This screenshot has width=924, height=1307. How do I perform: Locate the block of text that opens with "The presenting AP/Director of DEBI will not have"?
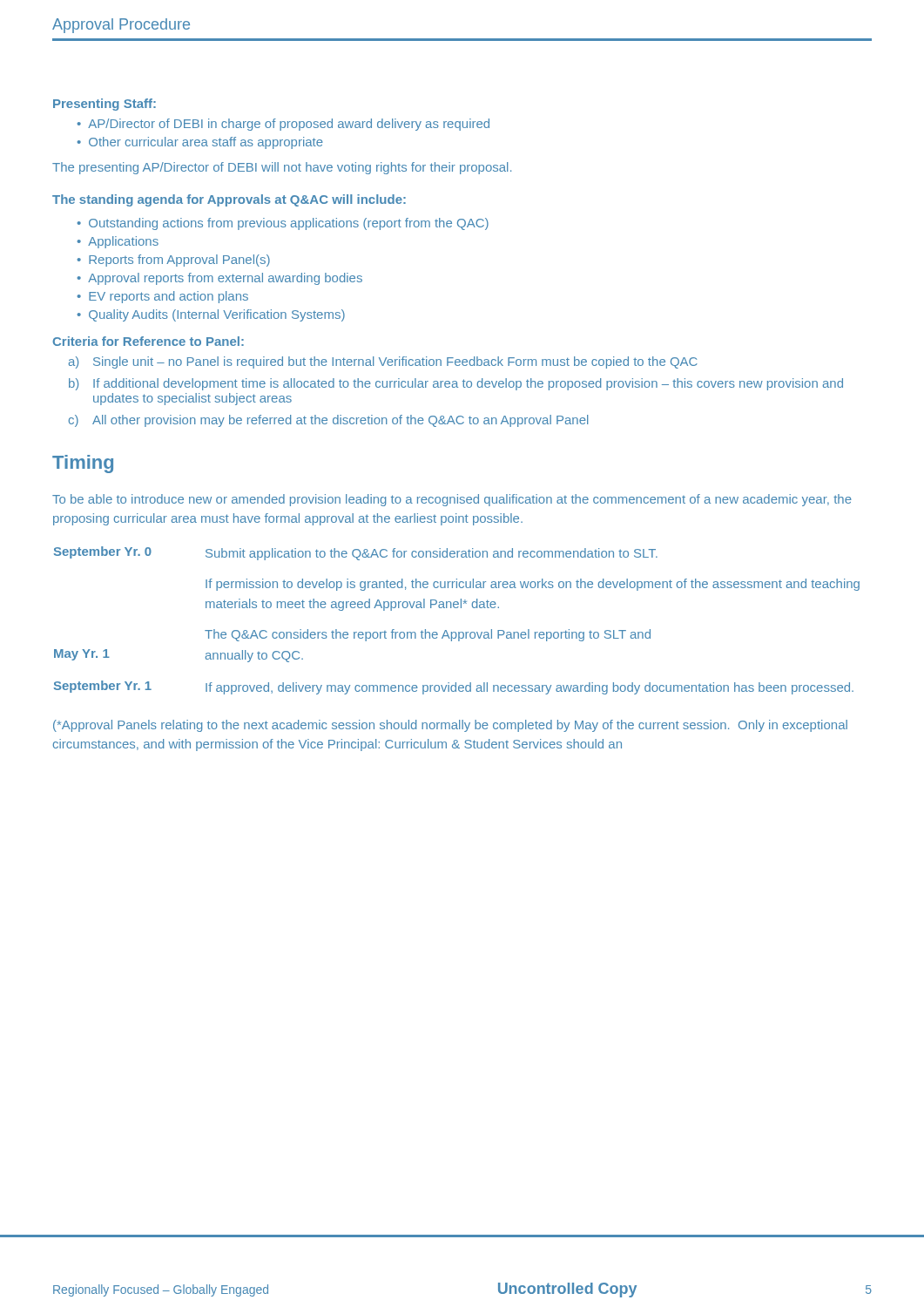282,167
